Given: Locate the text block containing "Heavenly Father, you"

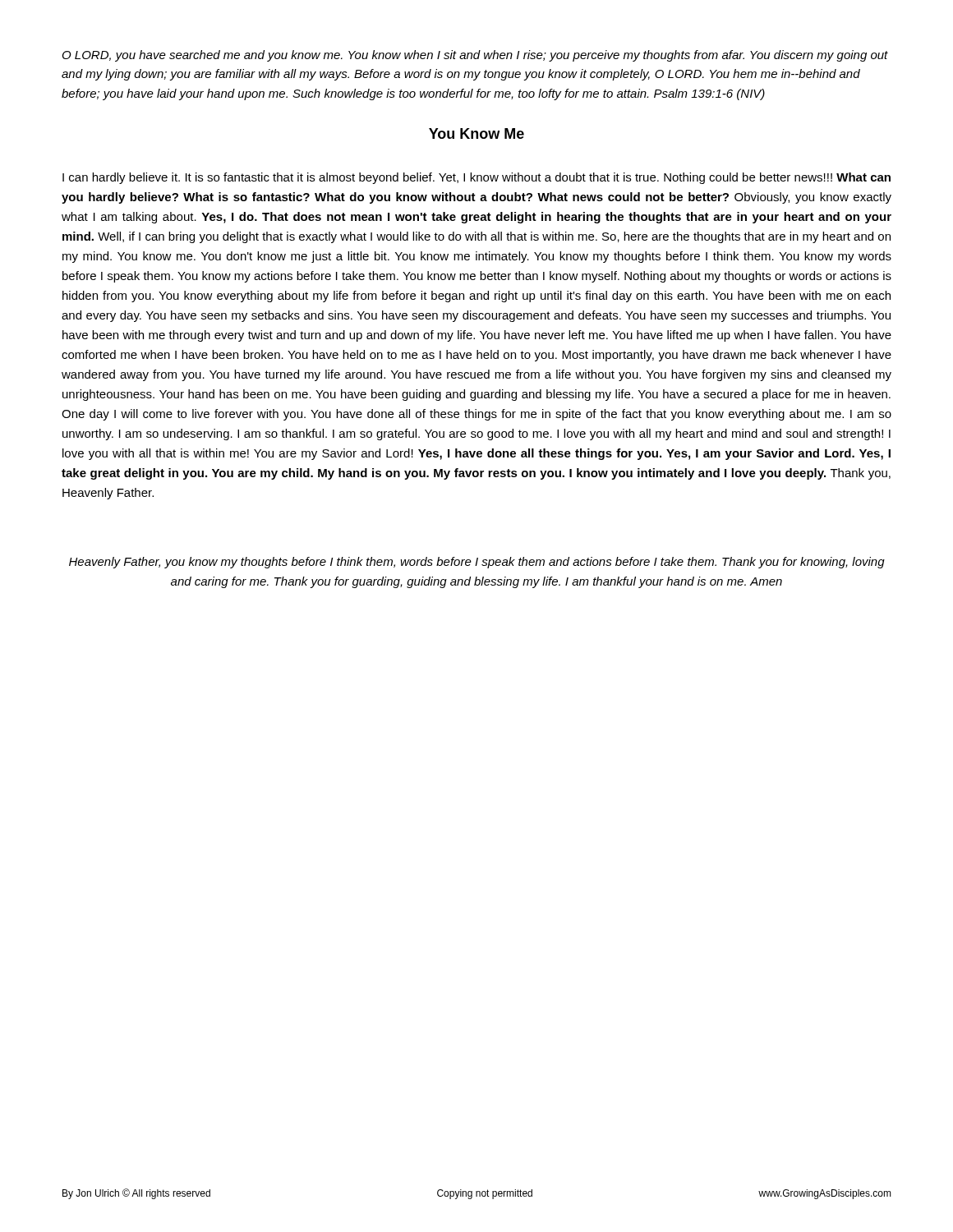Looking at the screenshot, I should (x=476, y=571).
